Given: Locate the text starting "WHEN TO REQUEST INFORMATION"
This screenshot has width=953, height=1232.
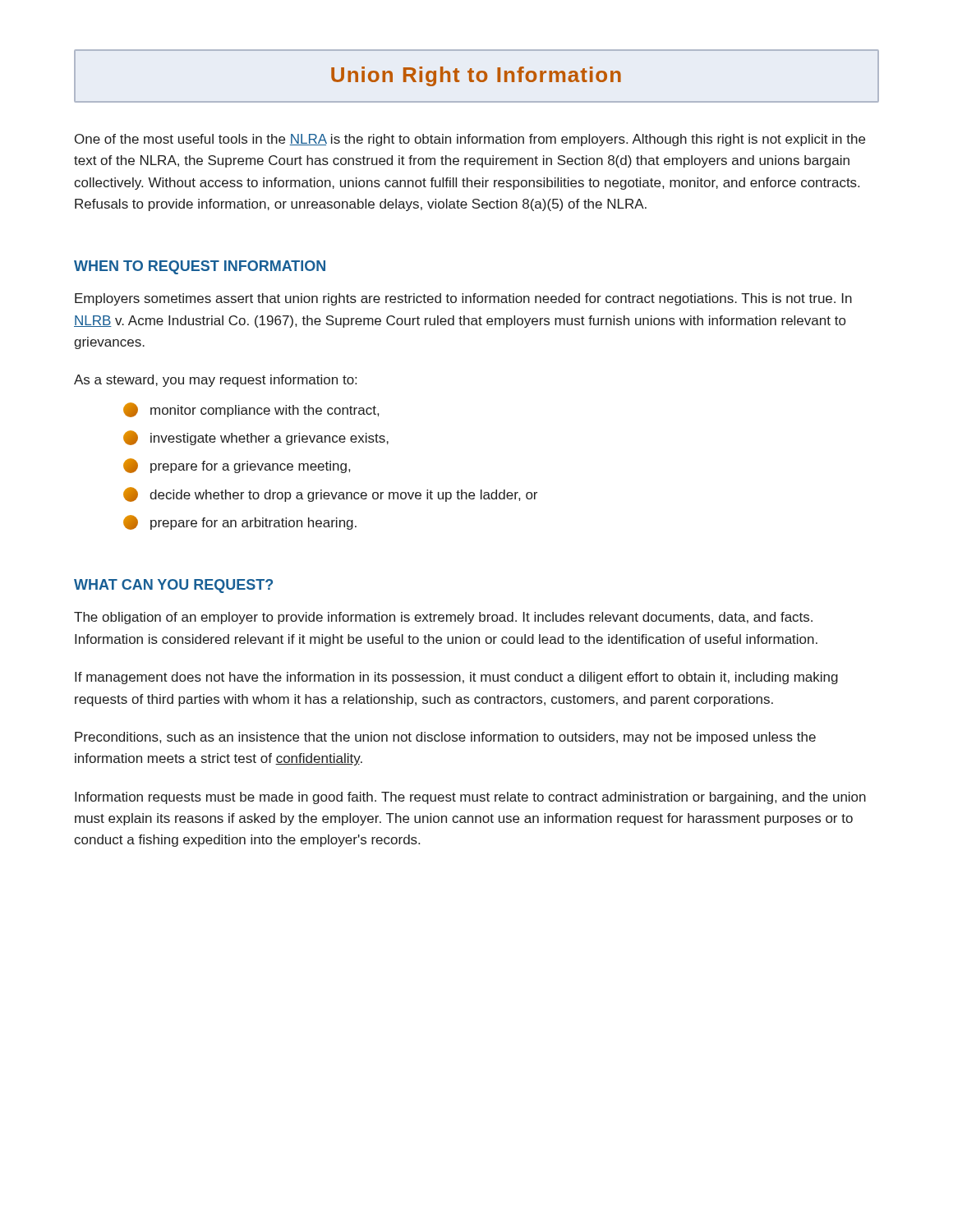Looking at the screenshot, I should [200, 267].
